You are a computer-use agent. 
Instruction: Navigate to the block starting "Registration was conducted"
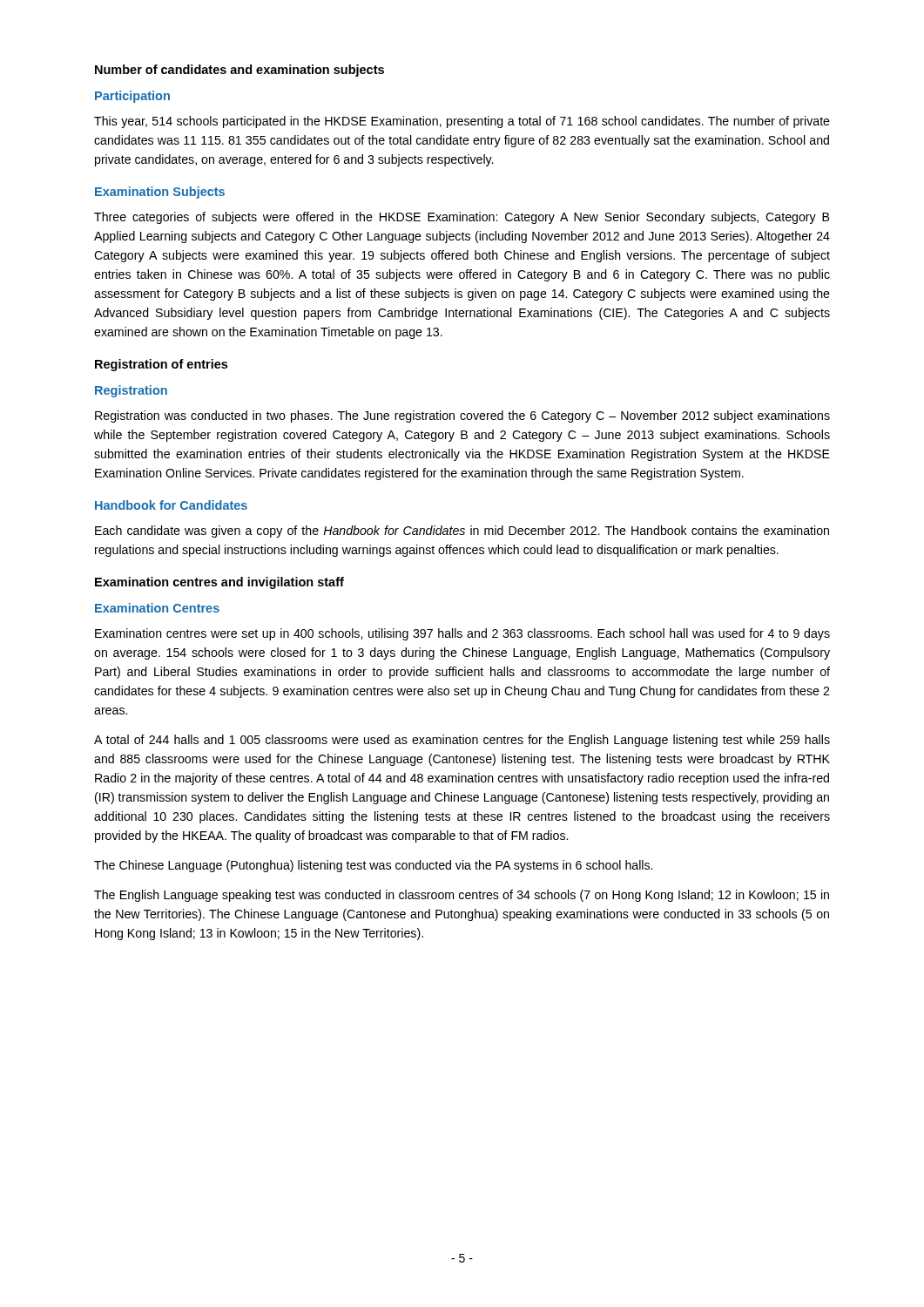coord(462,444)
